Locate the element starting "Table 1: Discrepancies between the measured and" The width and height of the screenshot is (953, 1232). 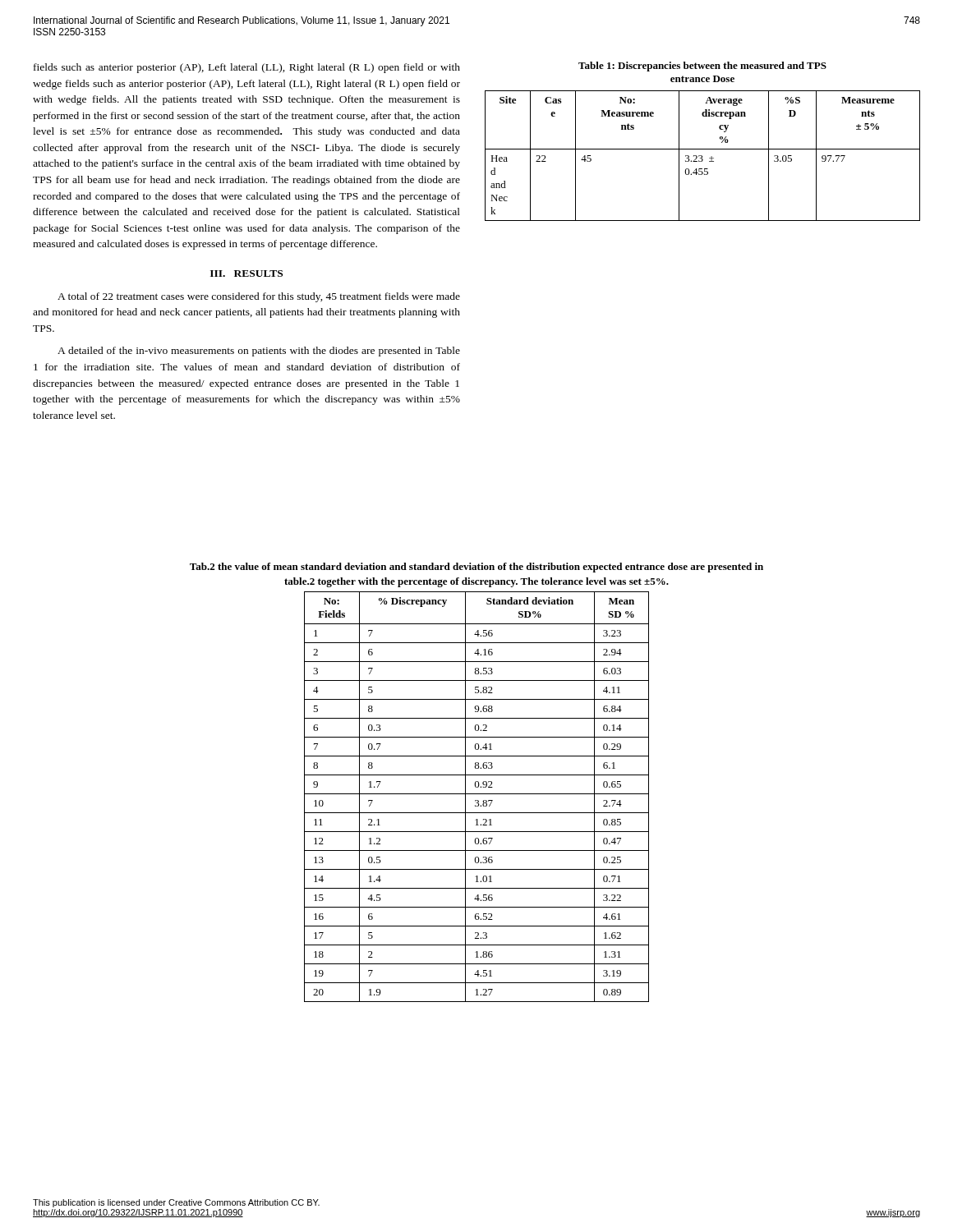(x=702, y=72)
